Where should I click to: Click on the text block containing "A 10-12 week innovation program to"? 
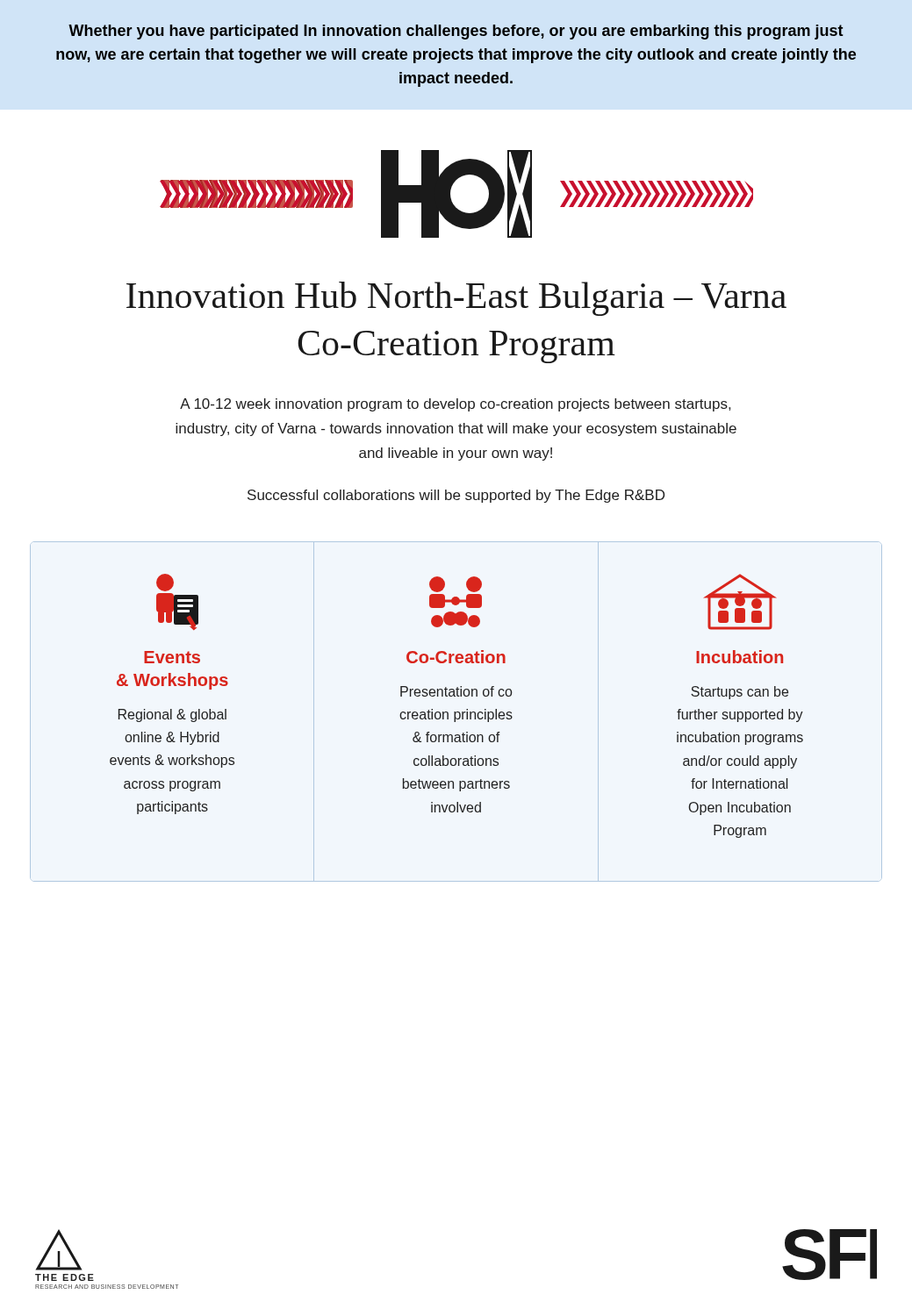(456, 429)
